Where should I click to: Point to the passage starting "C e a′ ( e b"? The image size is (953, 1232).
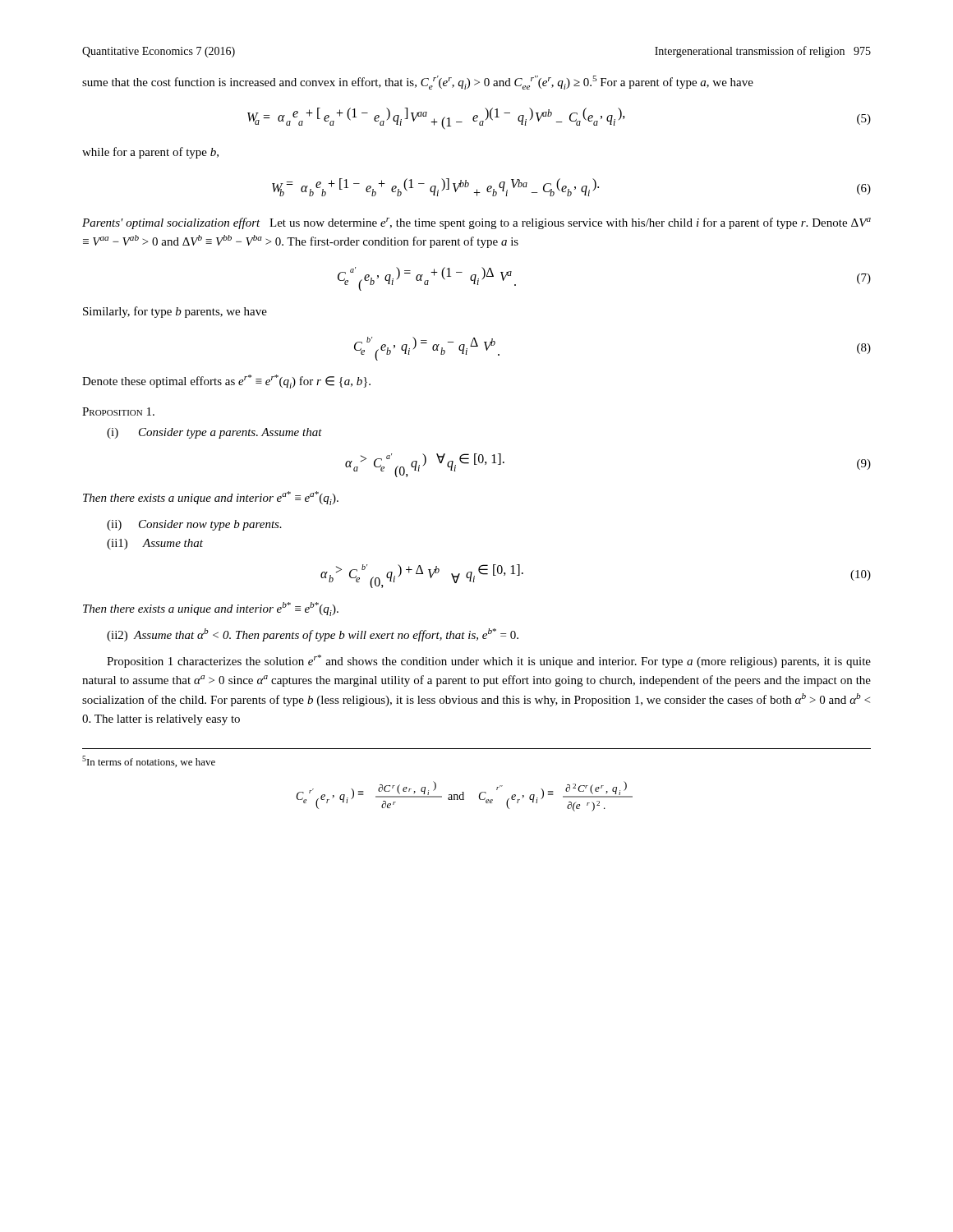click(476, 278)
